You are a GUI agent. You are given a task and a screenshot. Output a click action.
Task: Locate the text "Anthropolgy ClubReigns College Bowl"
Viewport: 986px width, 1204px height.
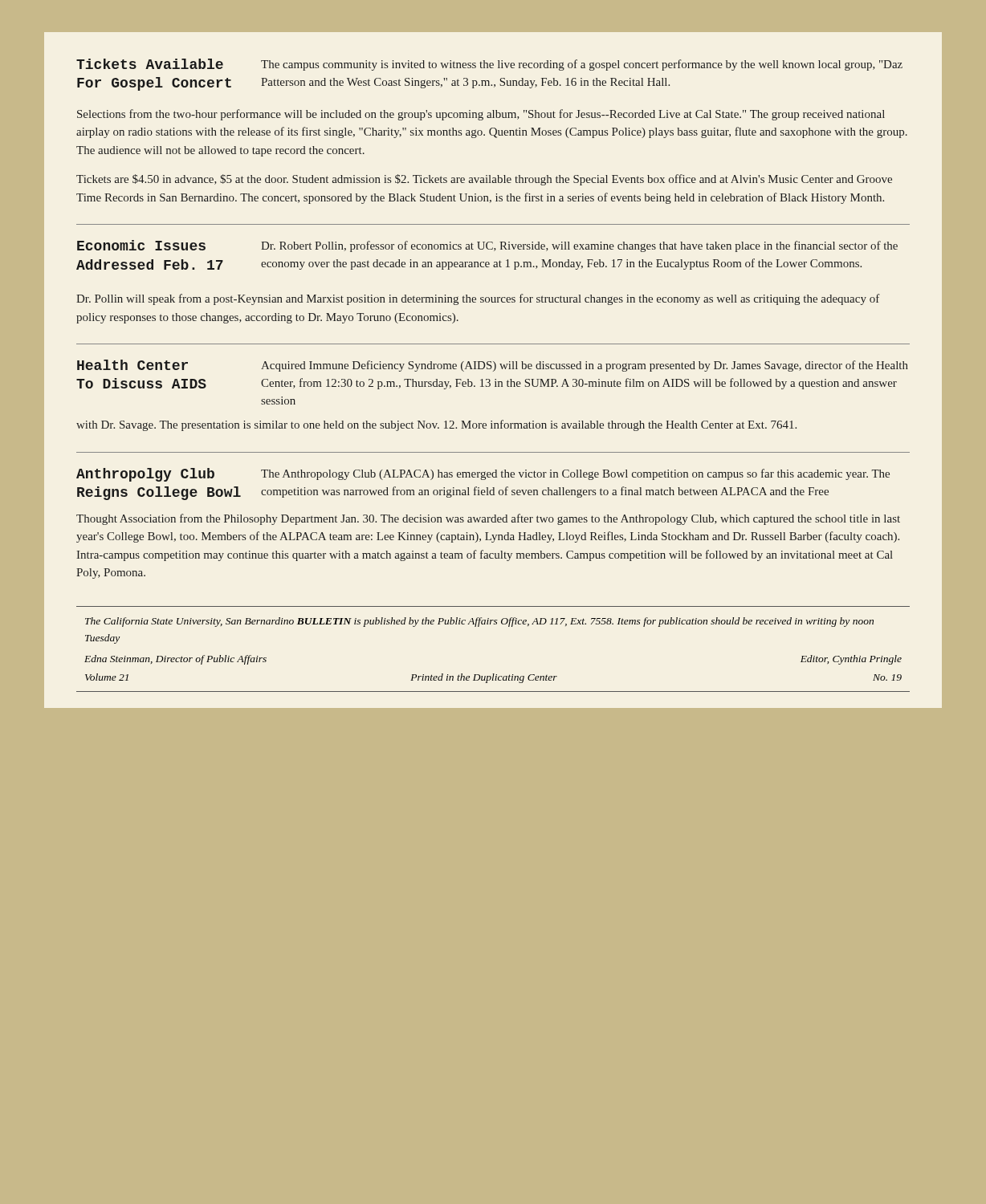(159, 484)
